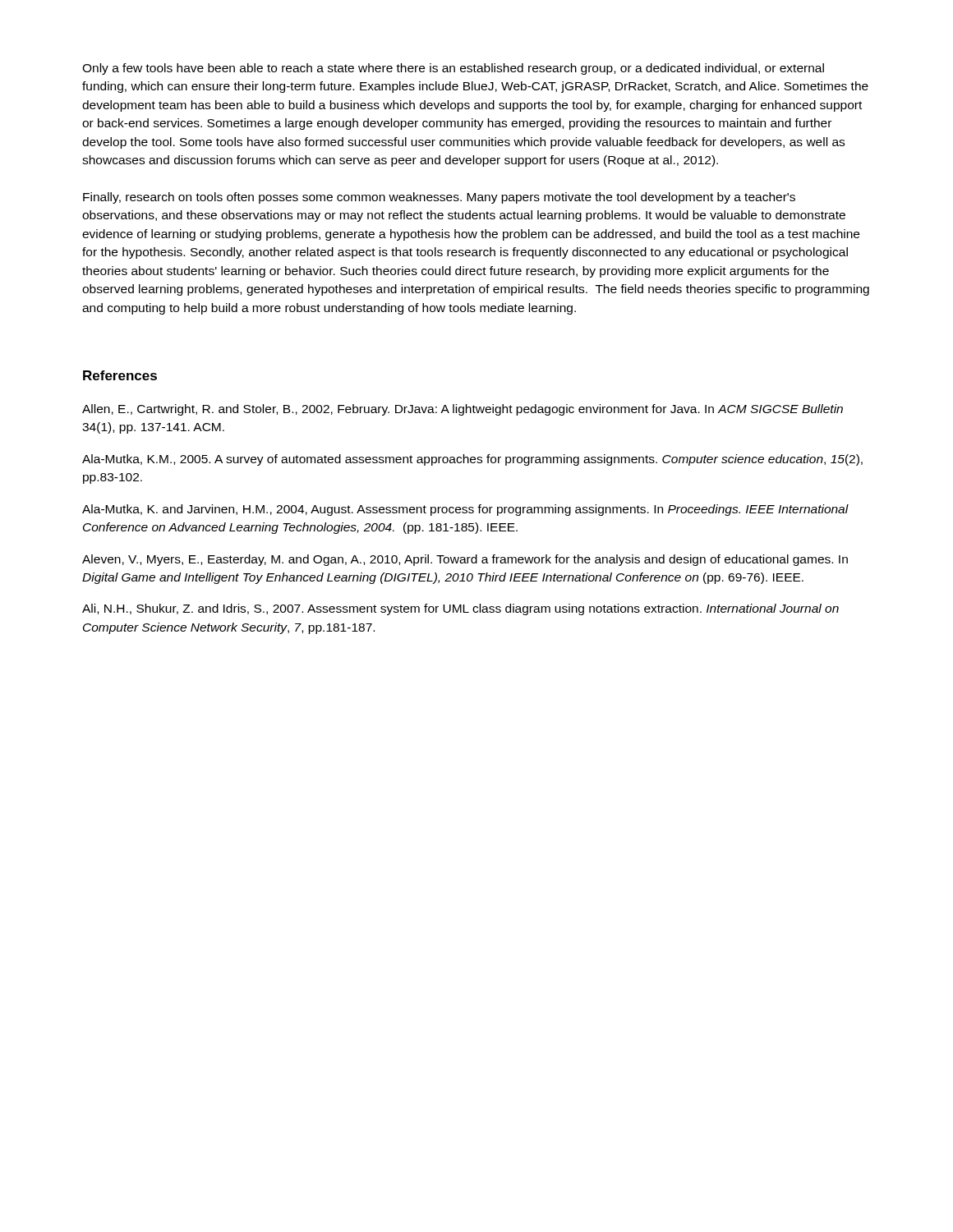The height and width of the screenshot is (1232, 953).
Task: Navigate to the region starting "Finally, research on tools often"
Action: click(476, 252)
